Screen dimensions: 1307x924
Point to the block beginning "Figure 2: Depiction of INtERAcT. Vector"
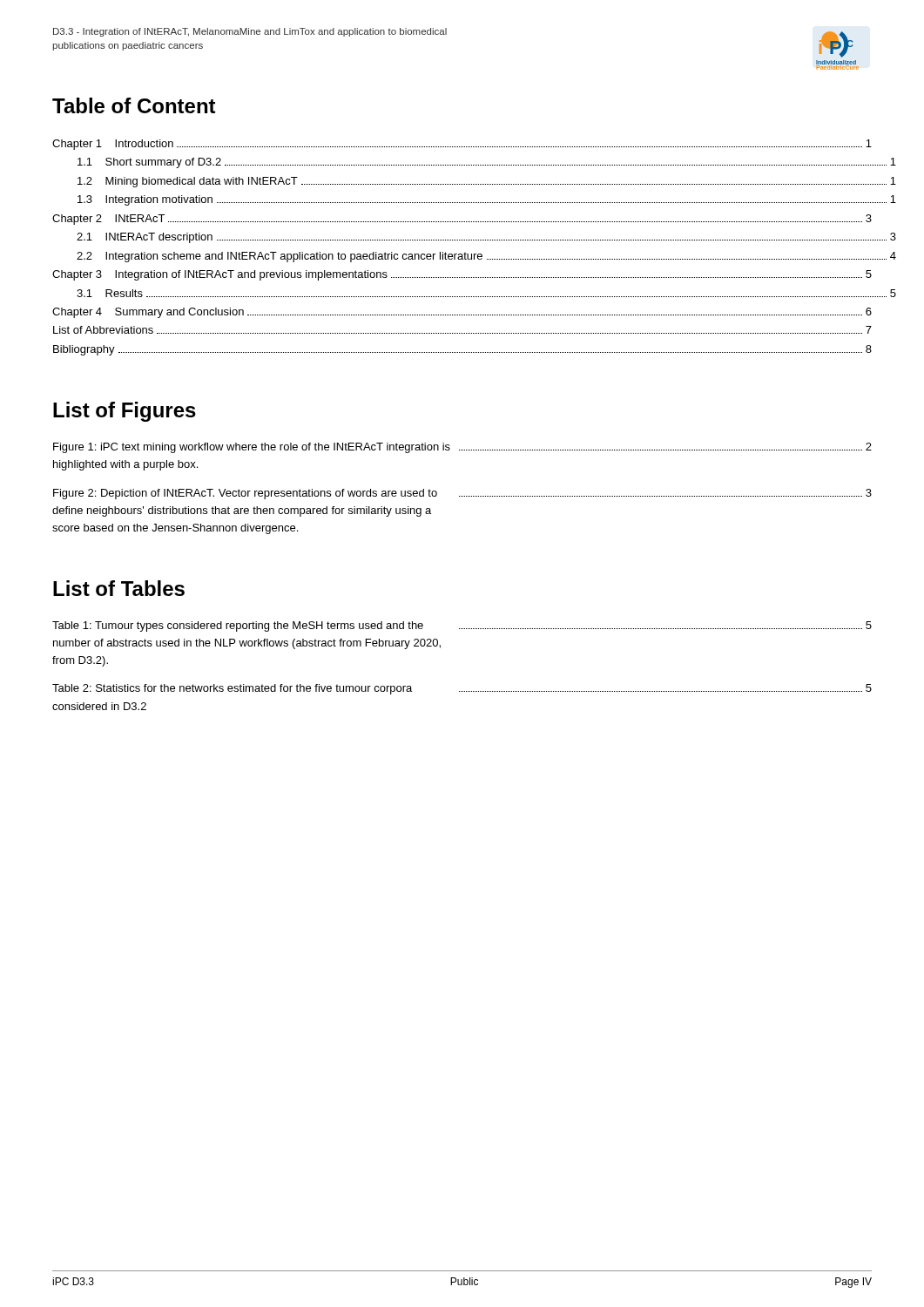pyautogui.click(x=462, y=494)
